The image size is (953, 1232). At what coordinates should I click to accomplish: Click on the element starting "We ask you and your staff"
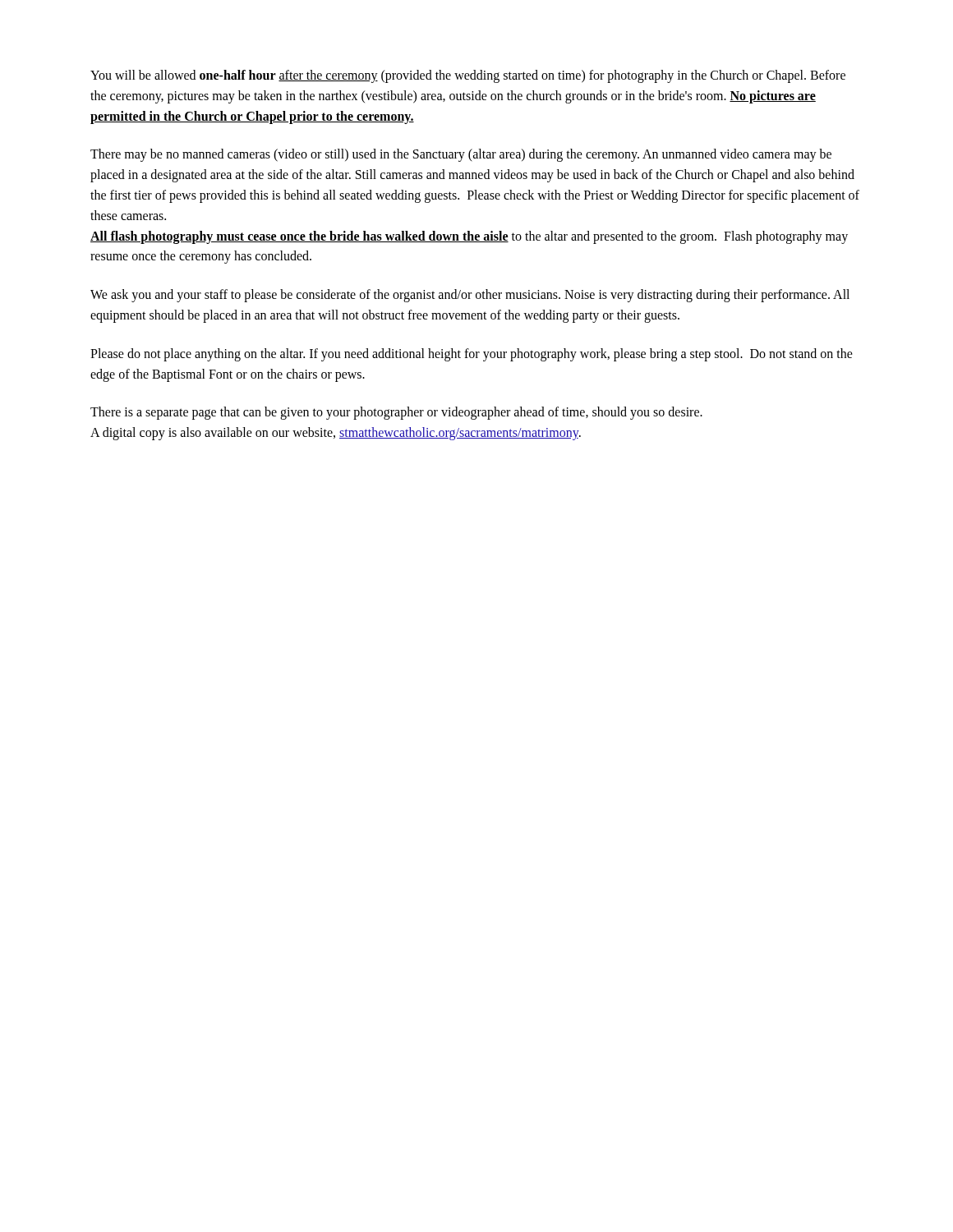[x=470, y=305]
